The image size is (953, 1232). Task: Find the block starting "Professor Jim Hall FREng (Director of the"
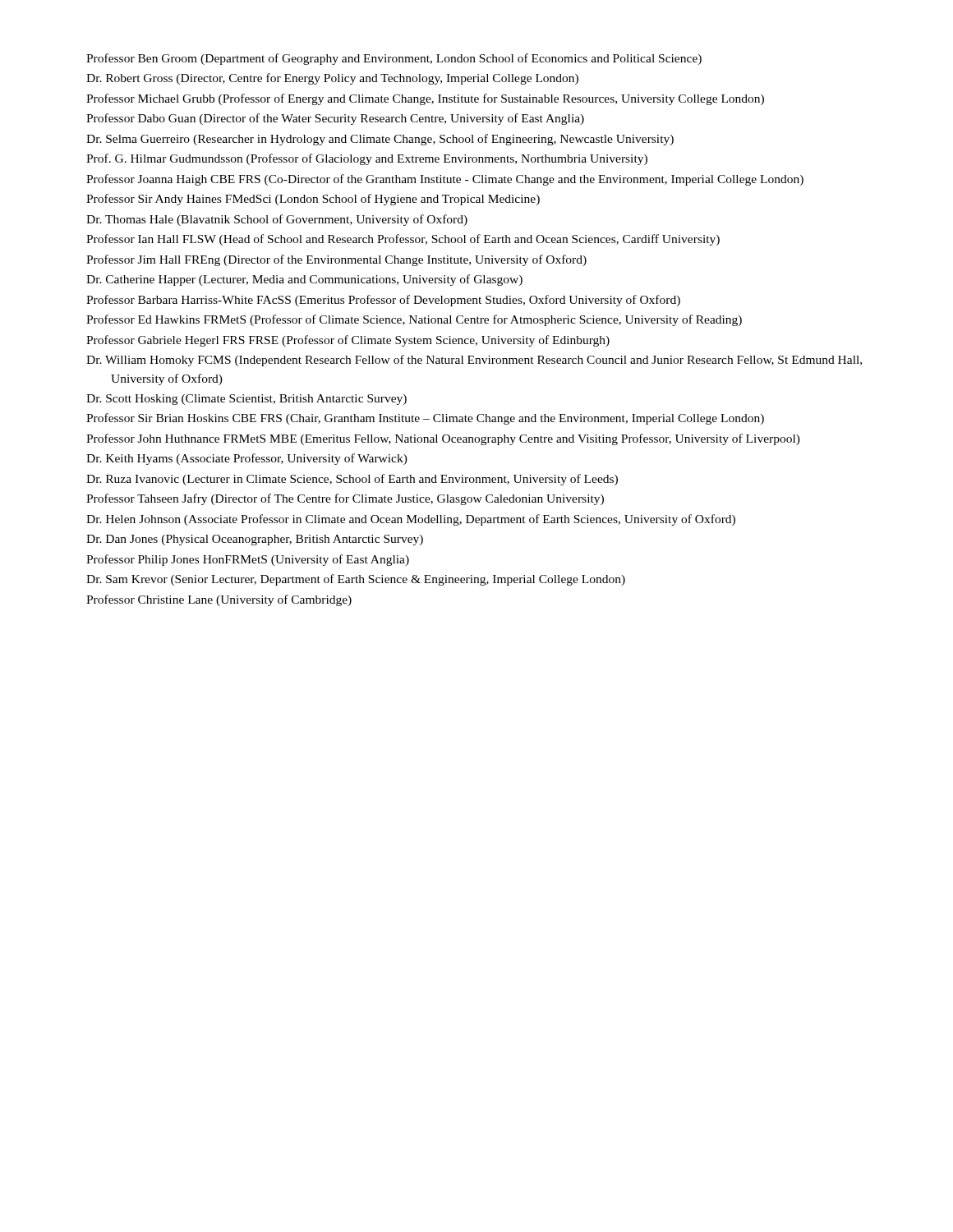tap(336, 259)
